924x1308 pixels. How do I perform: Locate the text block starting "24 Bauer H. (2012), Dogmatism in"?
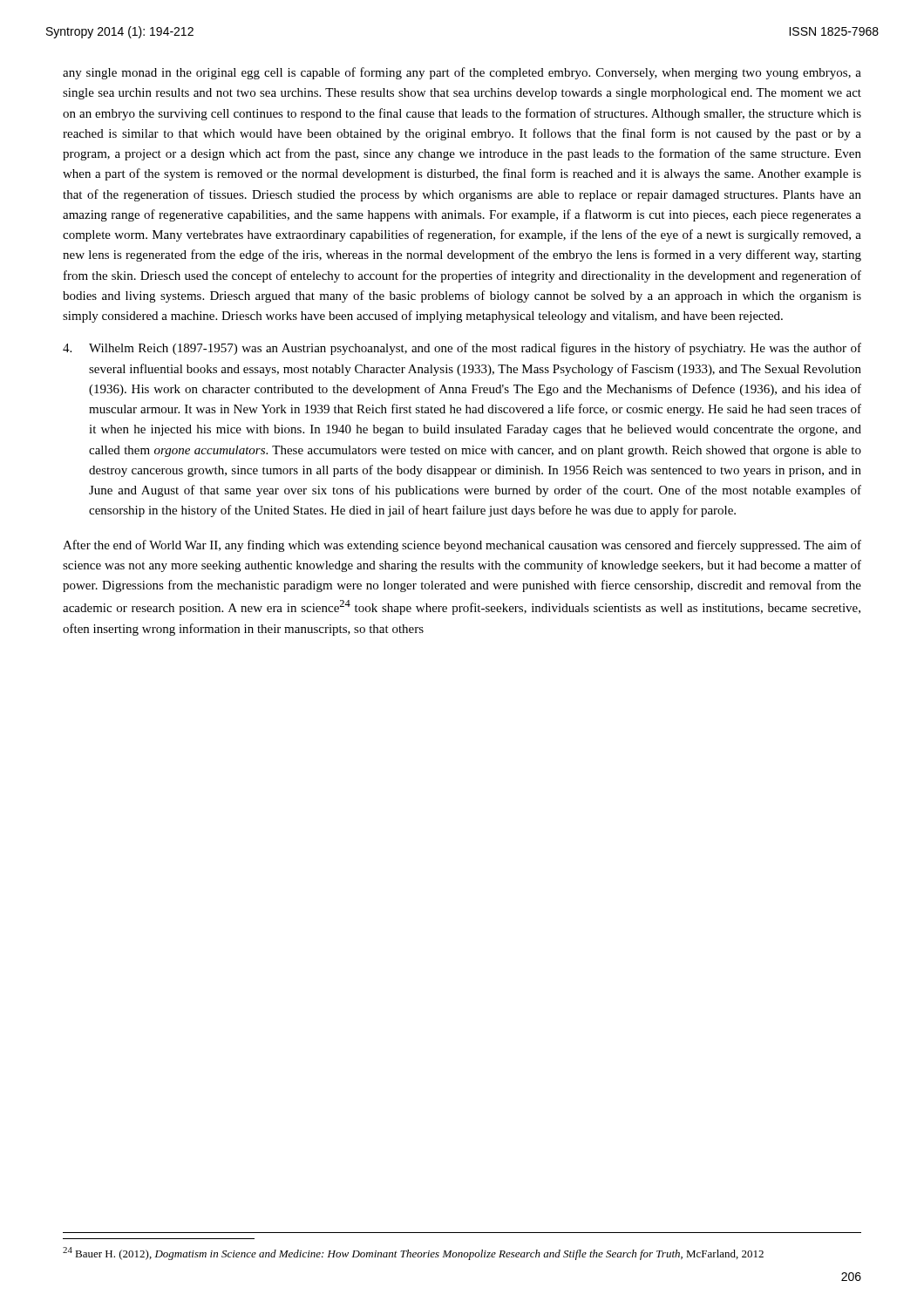click(x=462, y=1250)
